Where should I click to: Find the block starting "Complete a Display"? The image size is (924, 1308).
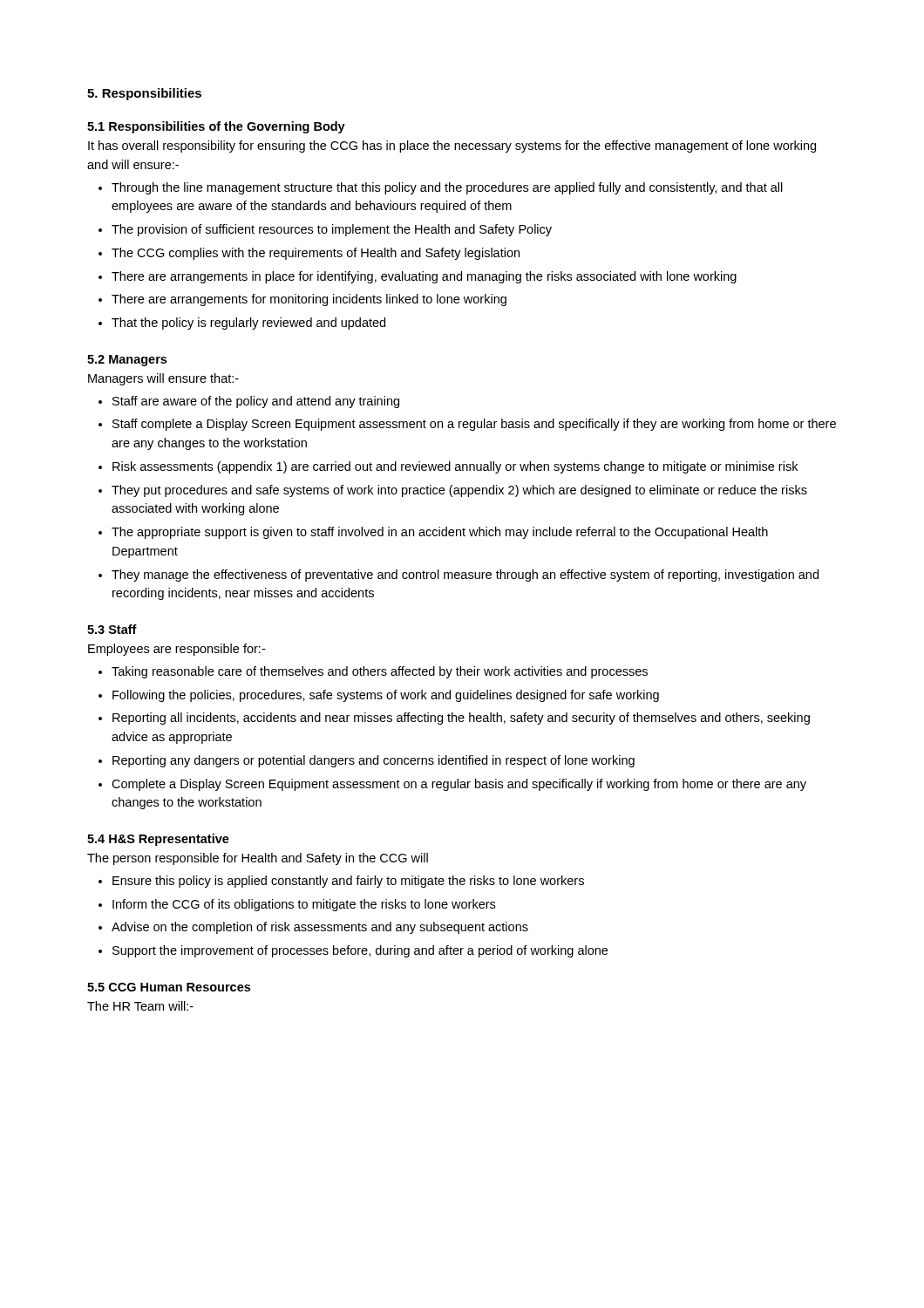(474, 794)
